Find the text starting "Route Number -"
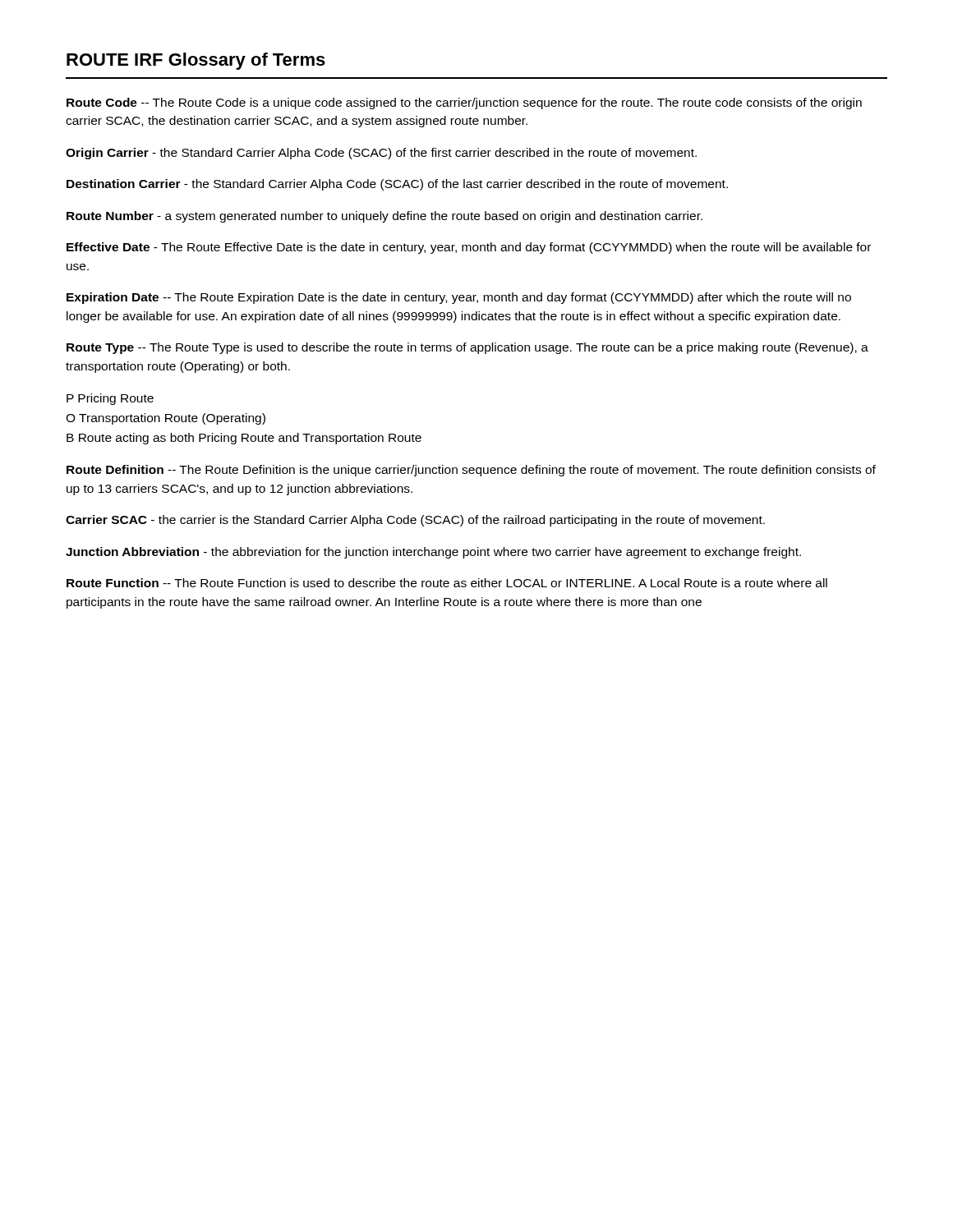This screenshot has width=953, height=1232. pos(385,215)
